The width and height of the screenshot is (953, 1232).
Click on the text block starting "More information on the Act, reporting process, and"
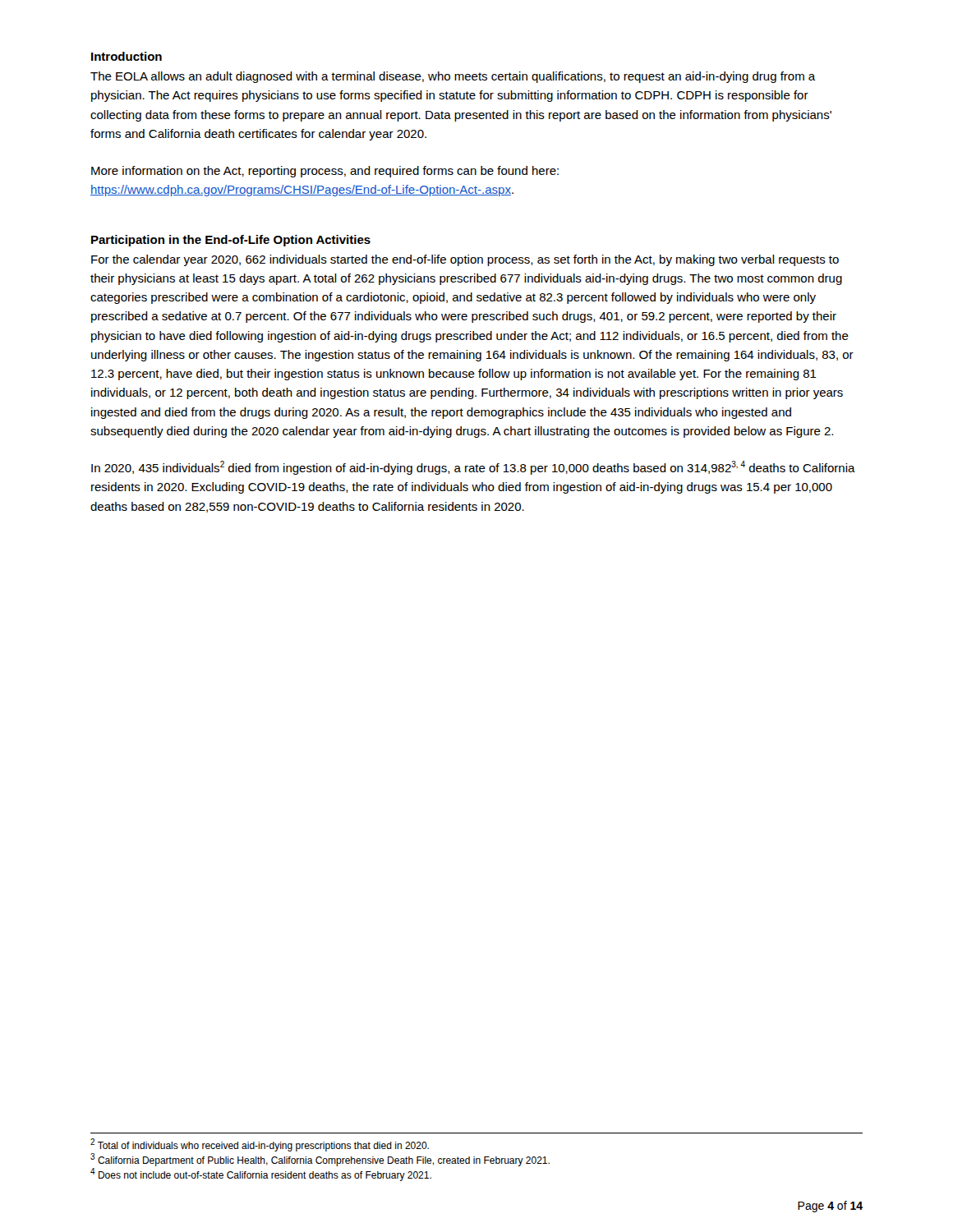tap(325, 180)
